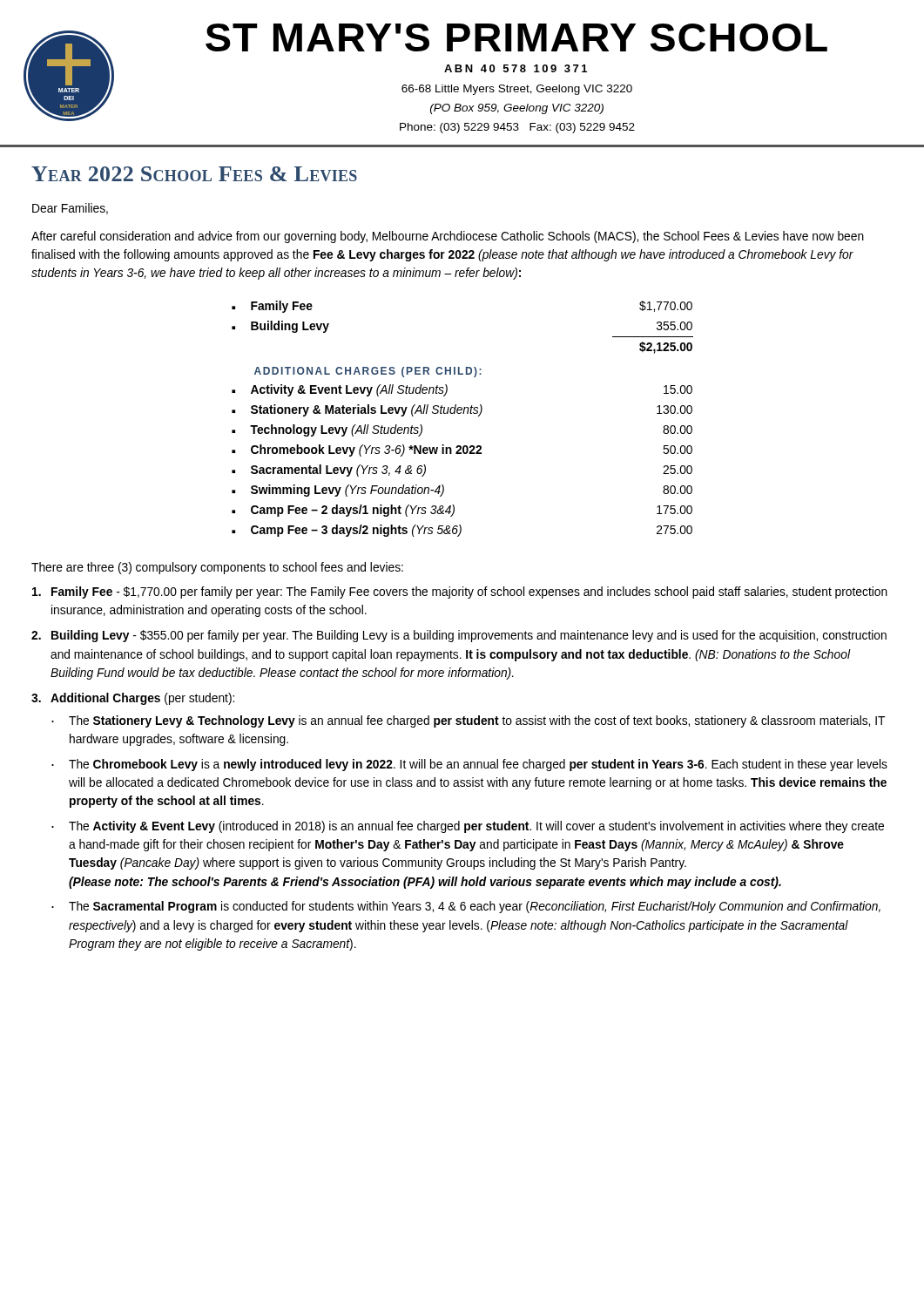The height and width of the screenshot is (1307, 924).
Task: Find the list item that reads "· The Sacramental Program is conducted"
Action: pyautogui.click(x=472, y=926)
